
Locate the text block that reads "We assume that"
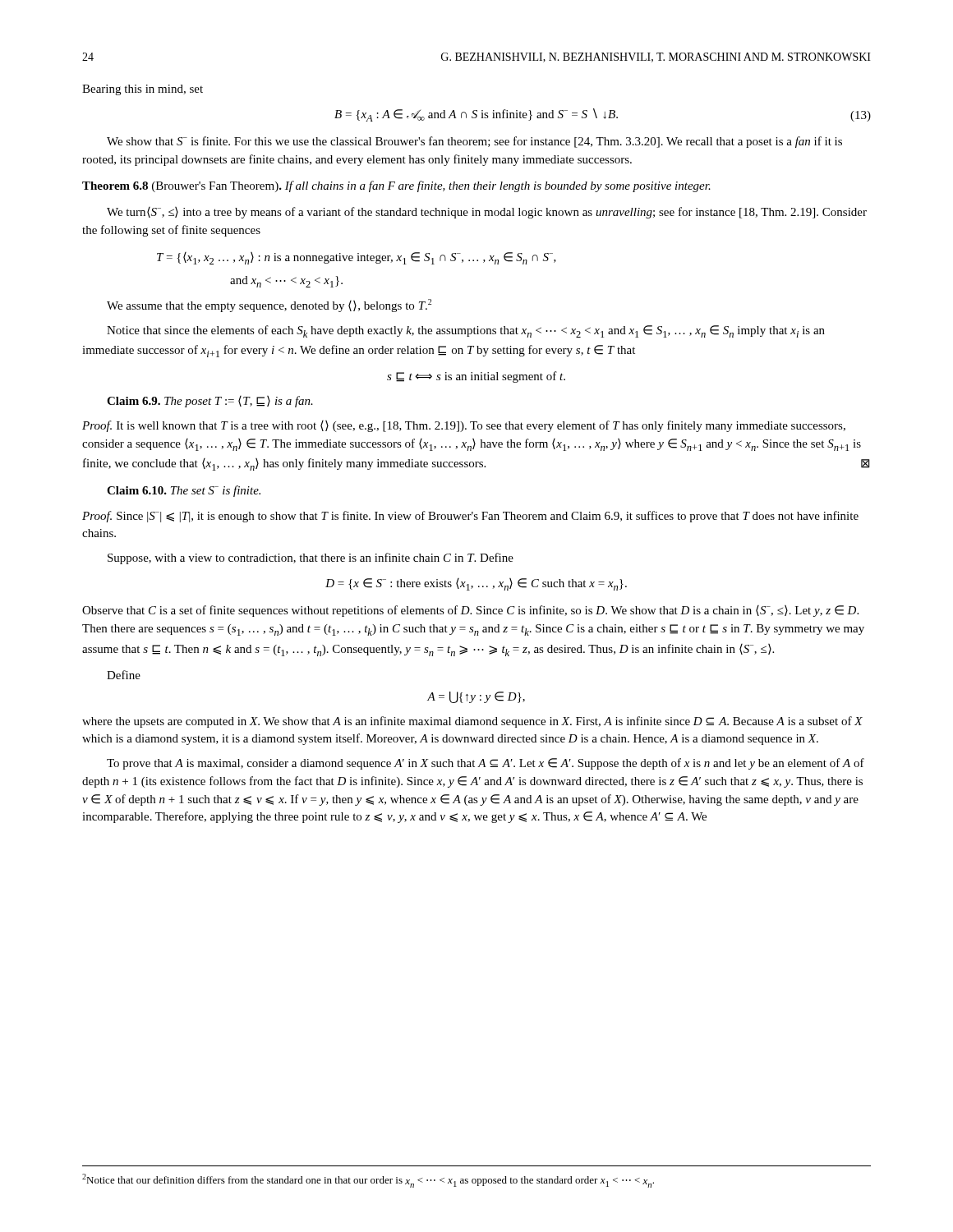point(269,306)
